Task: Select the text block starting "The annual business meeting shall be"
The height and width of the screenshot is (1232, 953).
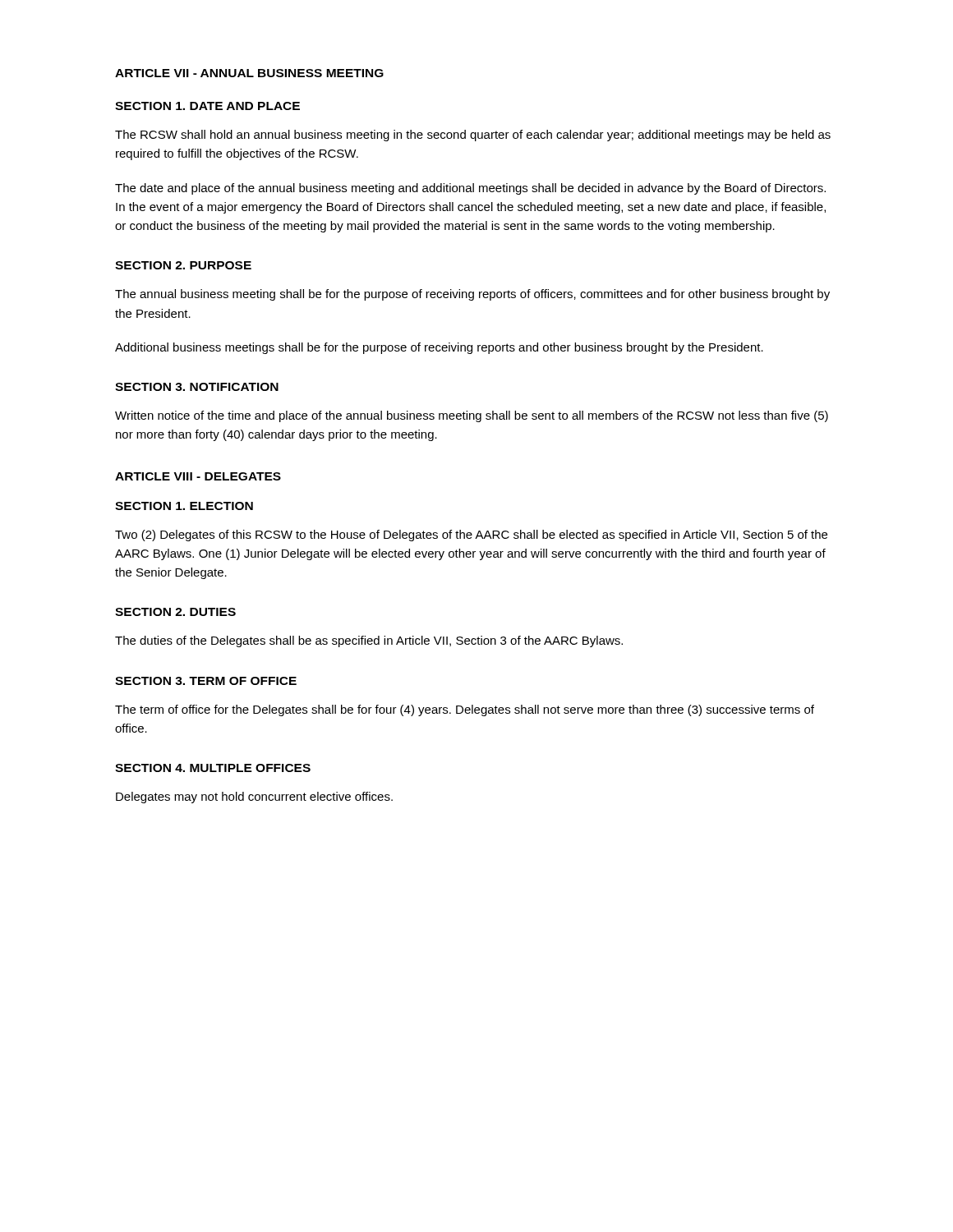Action: 472,303
